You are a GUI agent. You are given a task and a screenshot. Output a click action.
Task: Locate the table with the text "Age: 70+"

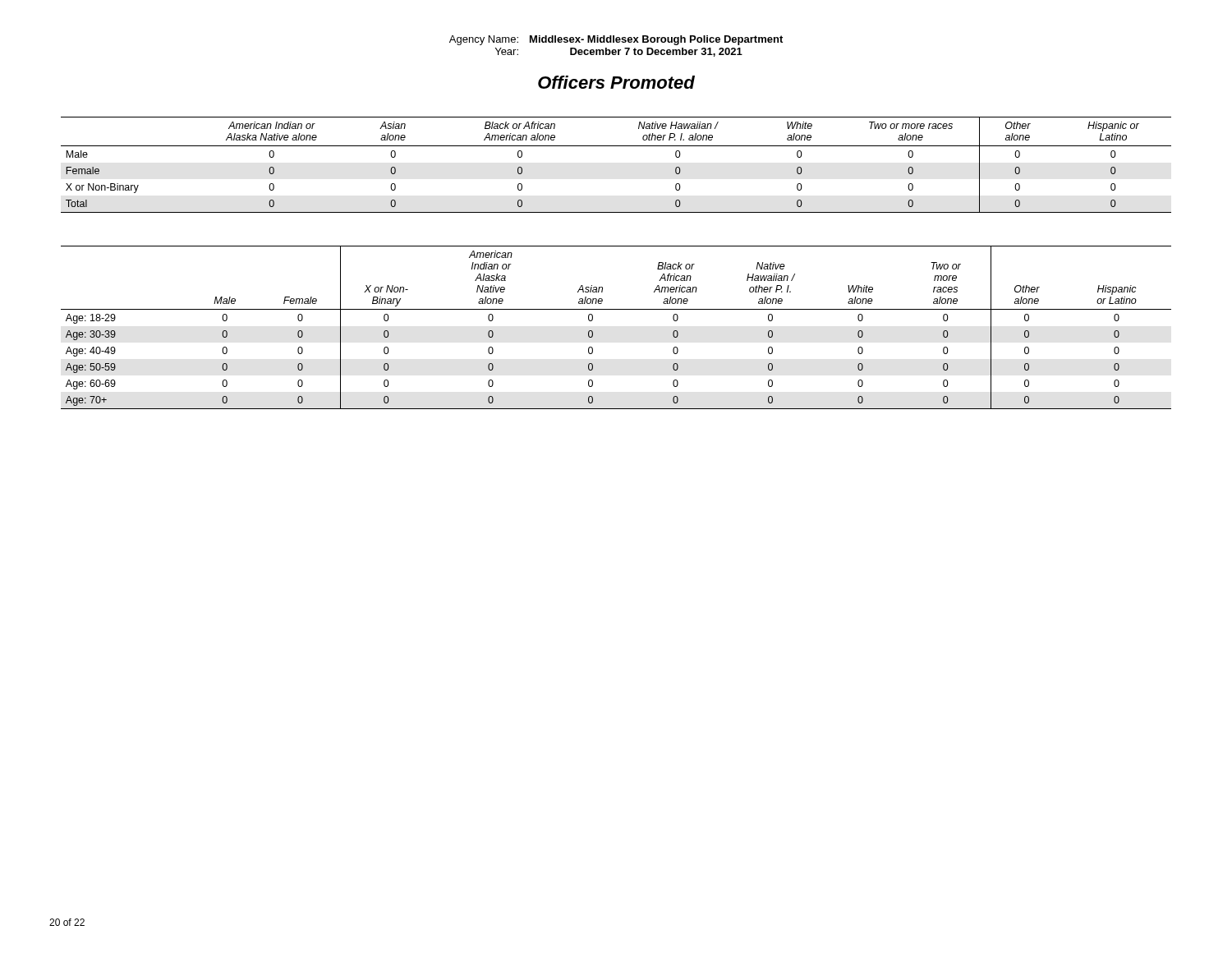[616, 327]
